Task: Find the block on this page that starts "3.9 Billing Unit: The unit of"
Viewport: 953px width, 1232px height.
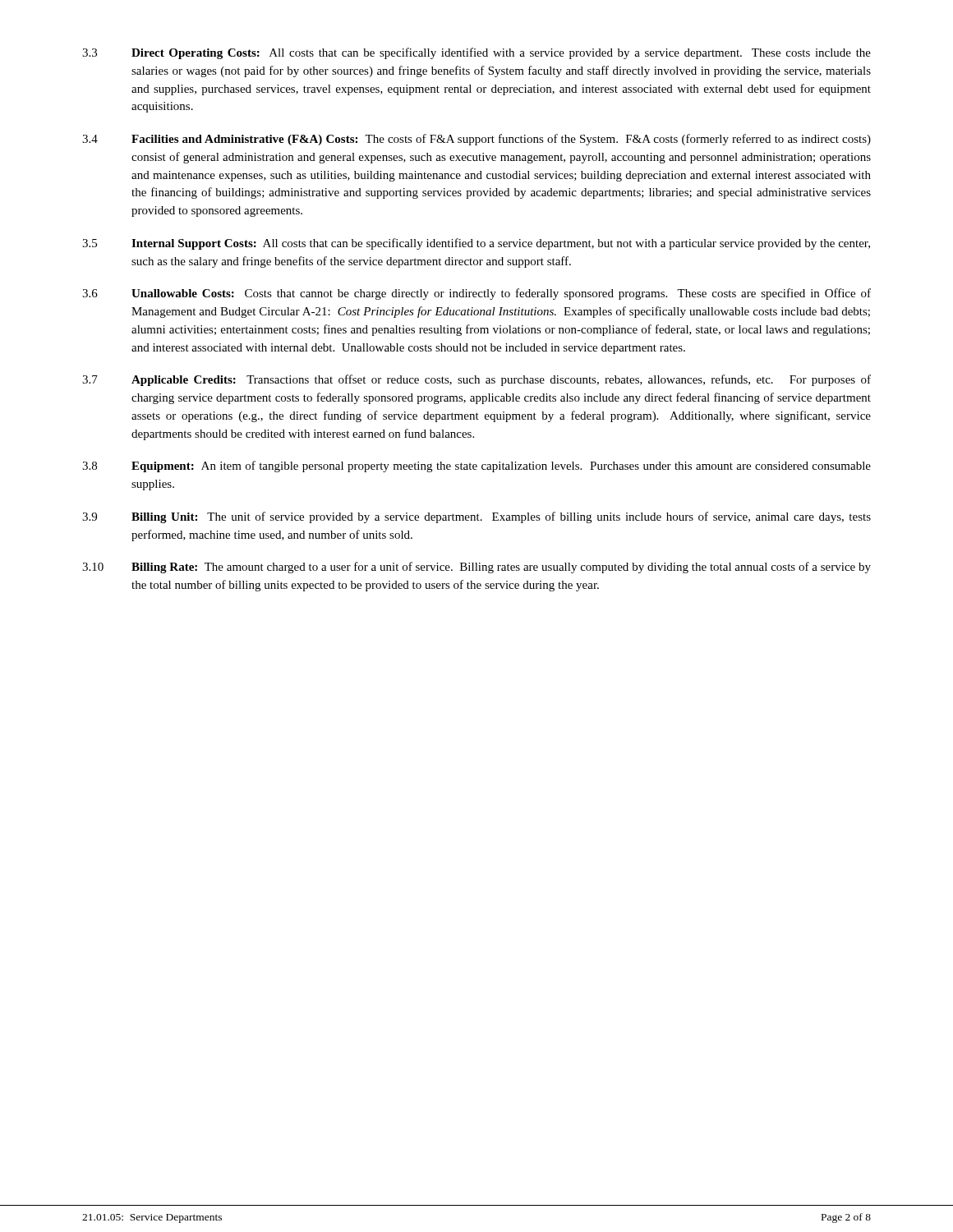Action: click(476, 526)
